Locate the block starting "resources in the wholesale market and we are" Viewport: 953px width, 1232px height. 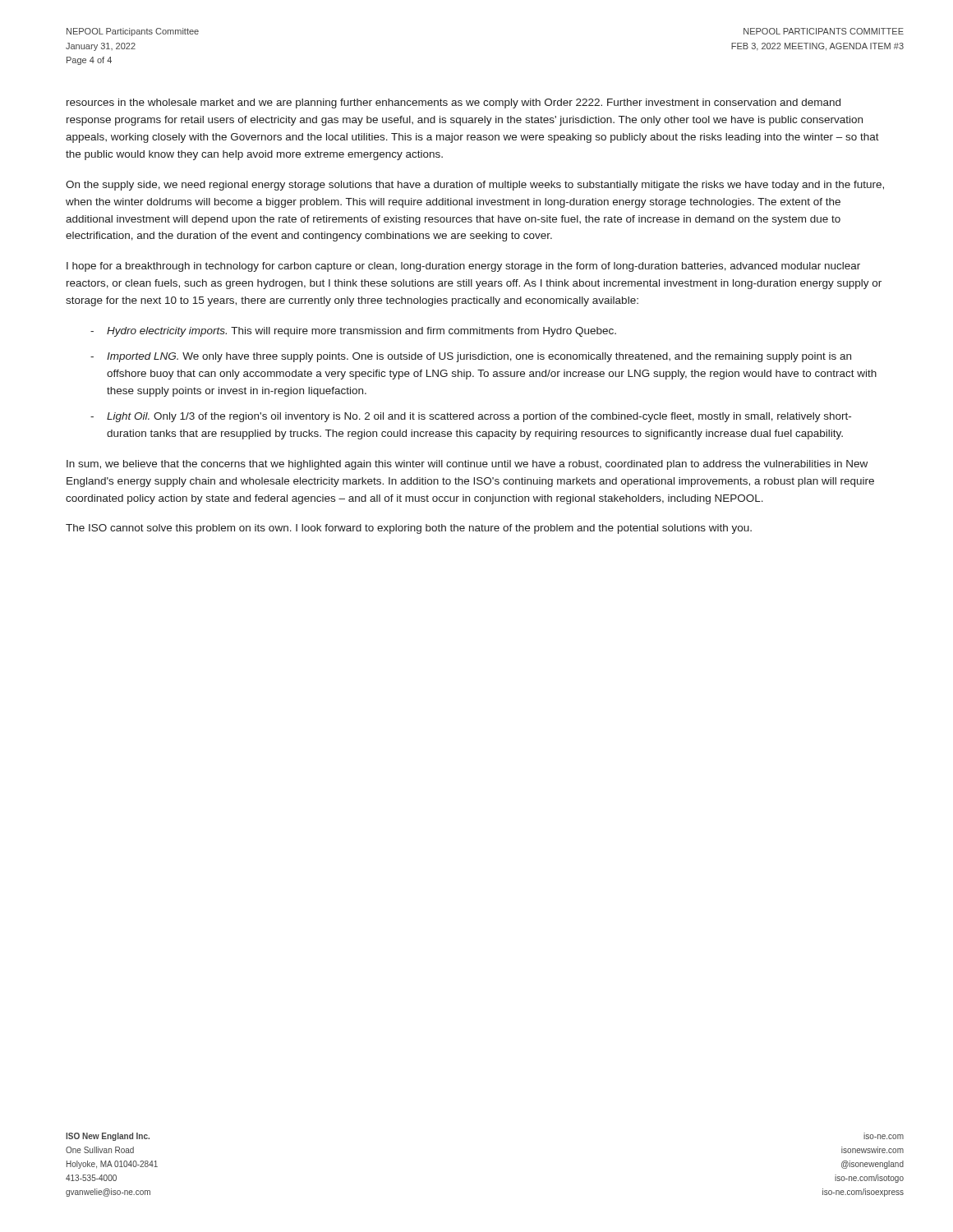[x=472, y=128]
